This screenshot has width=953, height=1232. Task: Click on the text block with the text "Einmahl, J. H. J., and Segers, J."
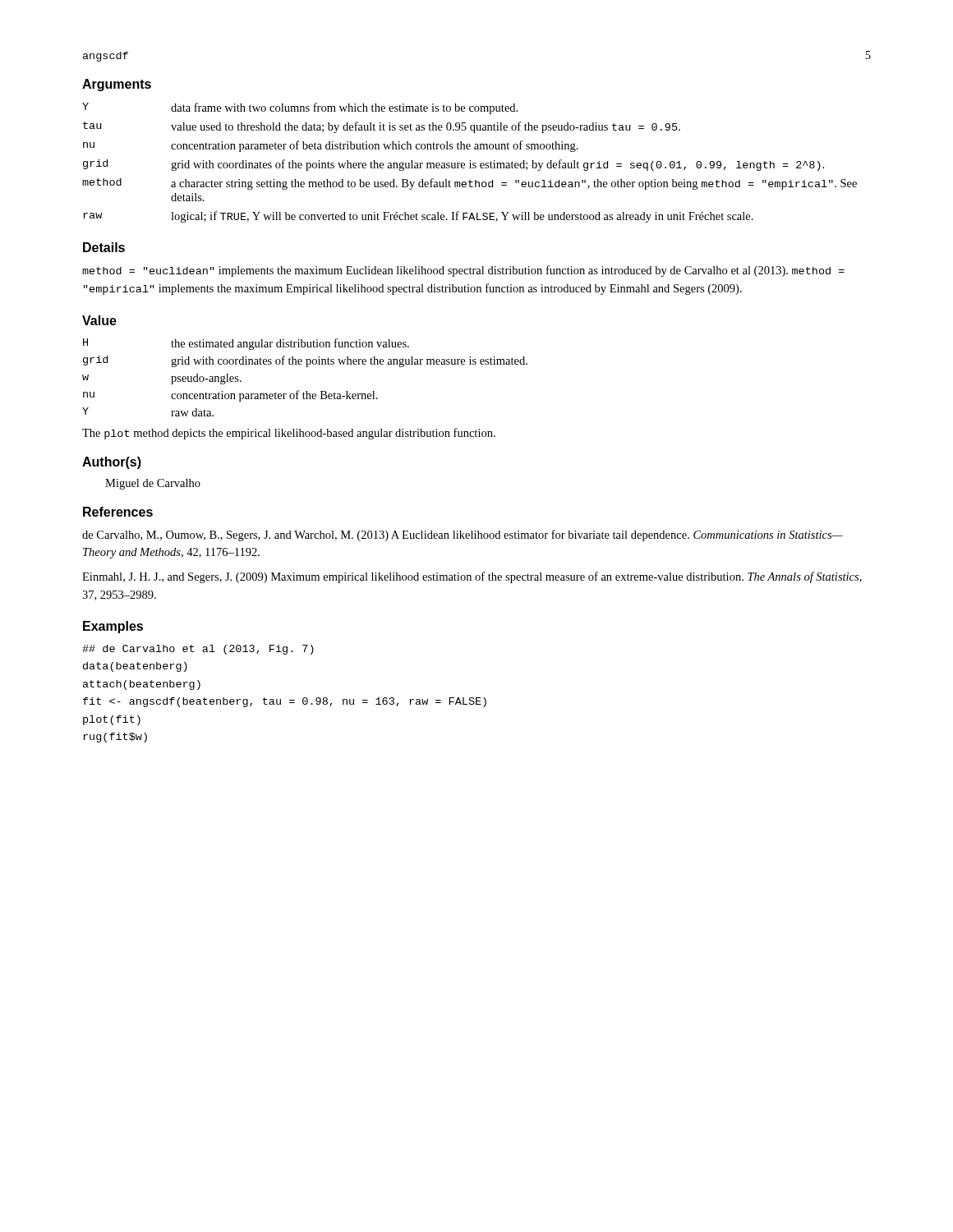pyautogui.click(x=476, y=586)
